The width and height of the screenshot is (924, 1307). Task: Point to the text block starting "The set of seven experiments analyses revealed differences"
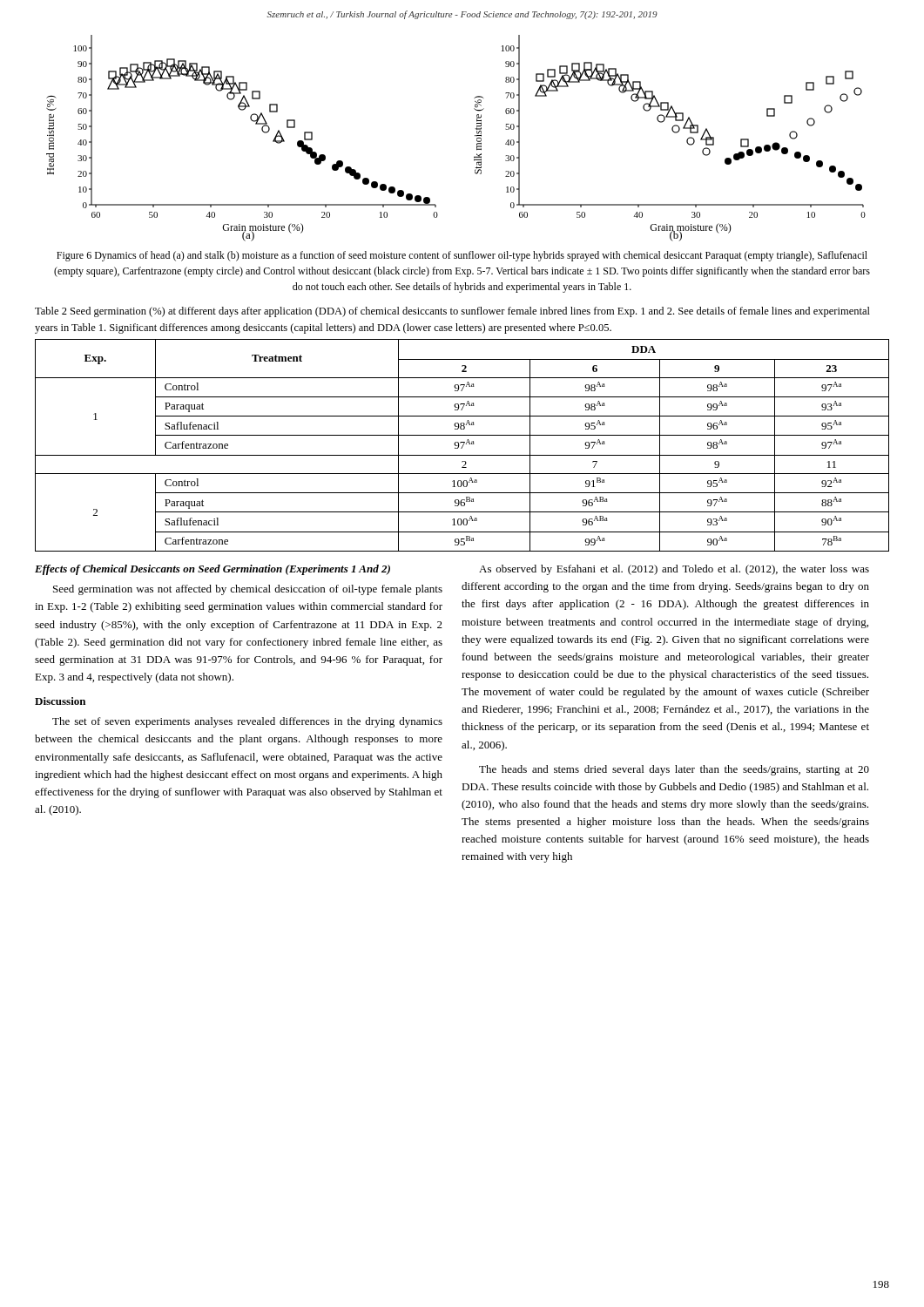239,765
